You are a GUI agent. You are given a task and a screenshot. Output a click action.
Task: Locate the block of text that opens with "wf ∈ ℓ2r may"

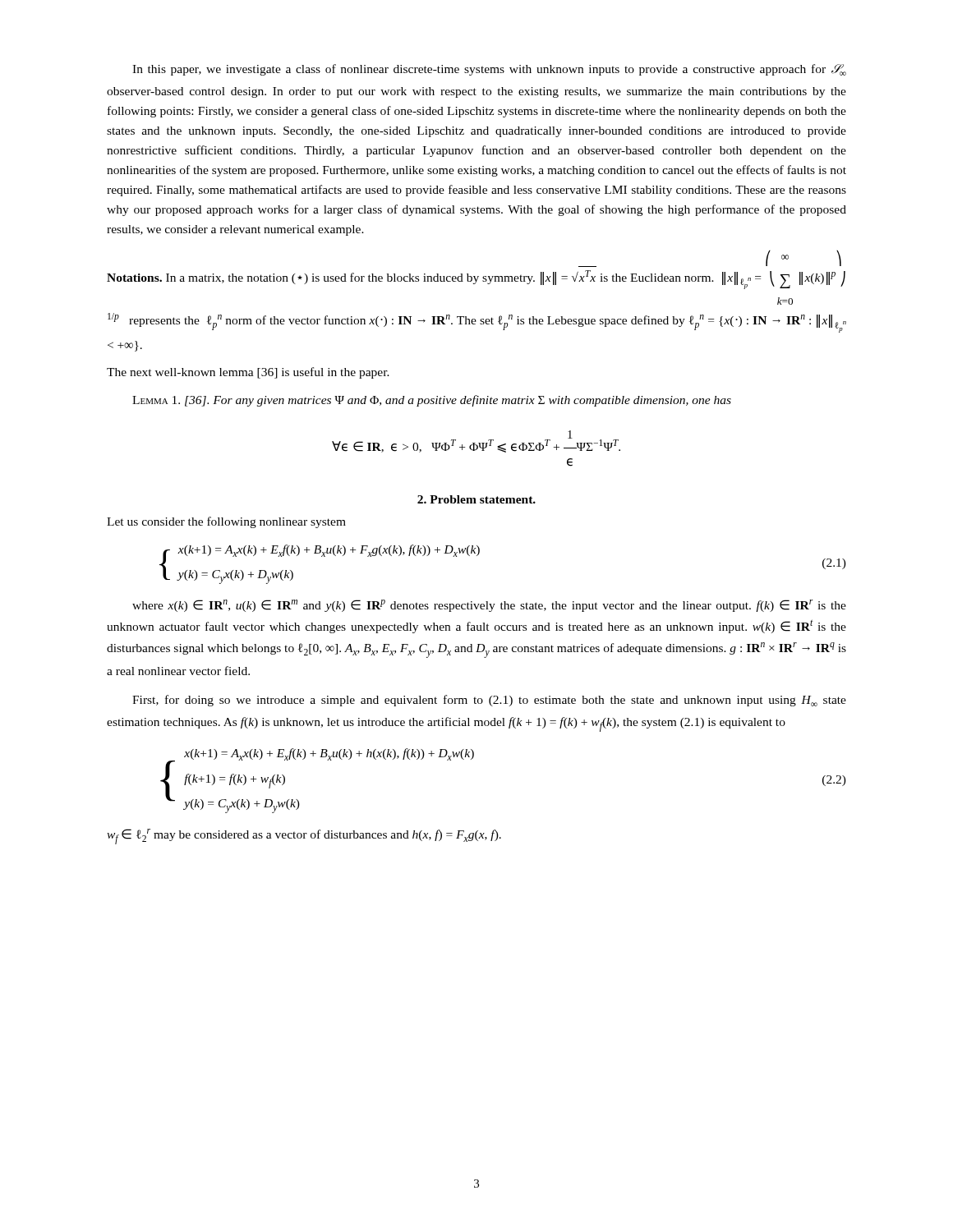(x=476, y=835)
